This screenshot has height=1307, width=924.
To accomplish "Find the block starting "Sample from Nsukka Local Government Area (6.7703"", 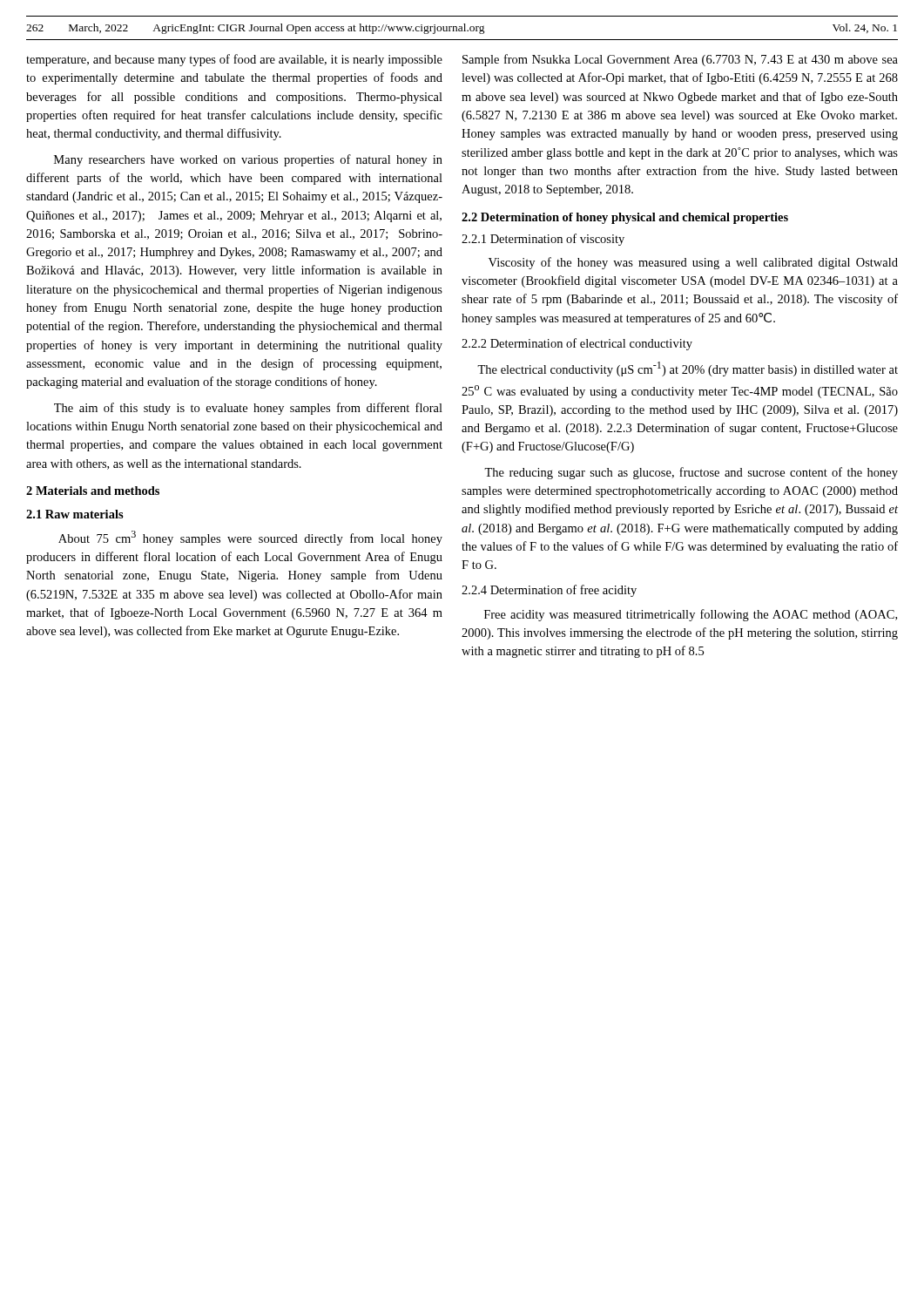I will [x=680, y=124].
